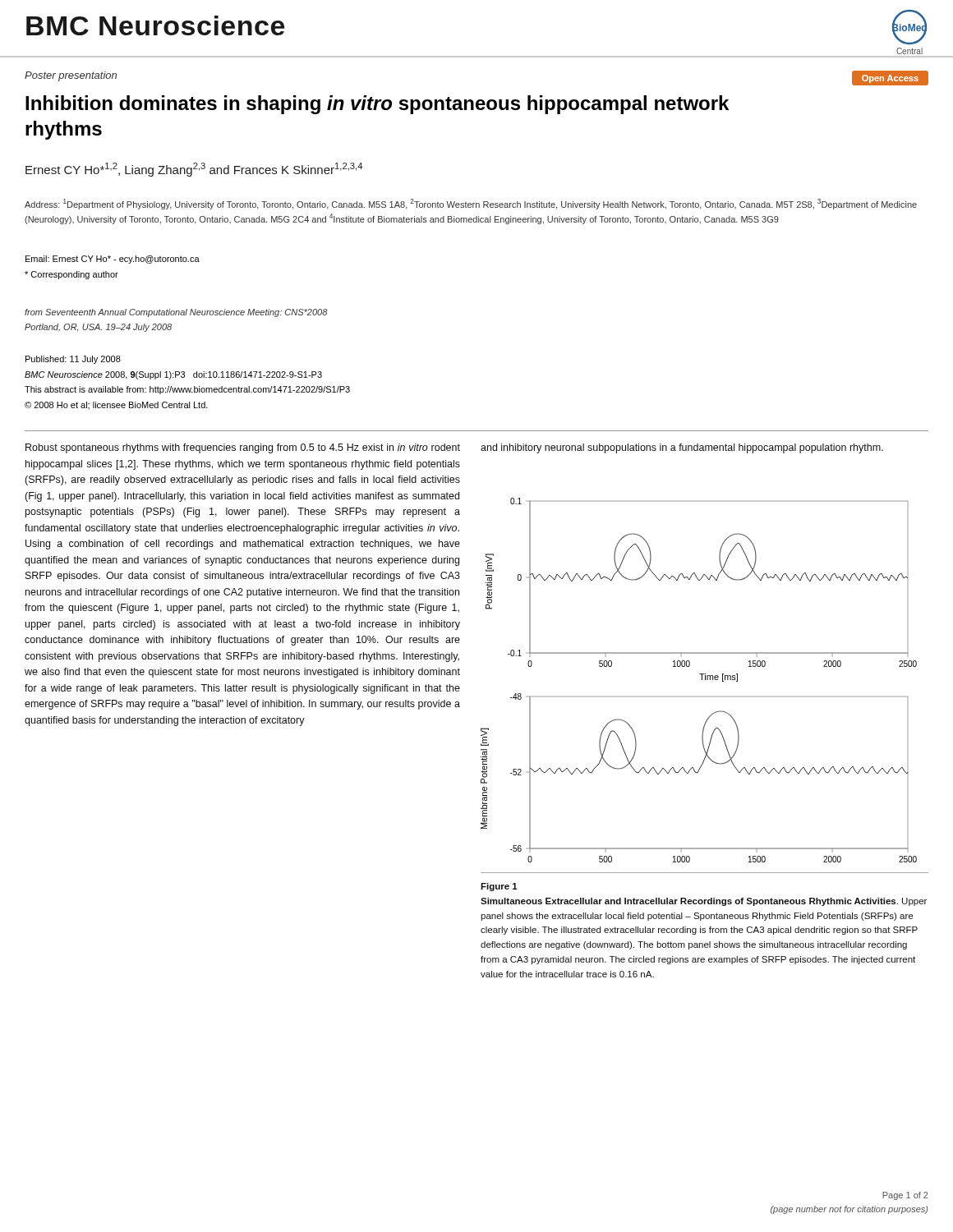Viewport: 953px width, 1232px height.
Task: Navigate to the element starting "Ernest CY Ho*1,2, Liang Zhang2,3 and Frances K"
Action: tap(194, 169)
